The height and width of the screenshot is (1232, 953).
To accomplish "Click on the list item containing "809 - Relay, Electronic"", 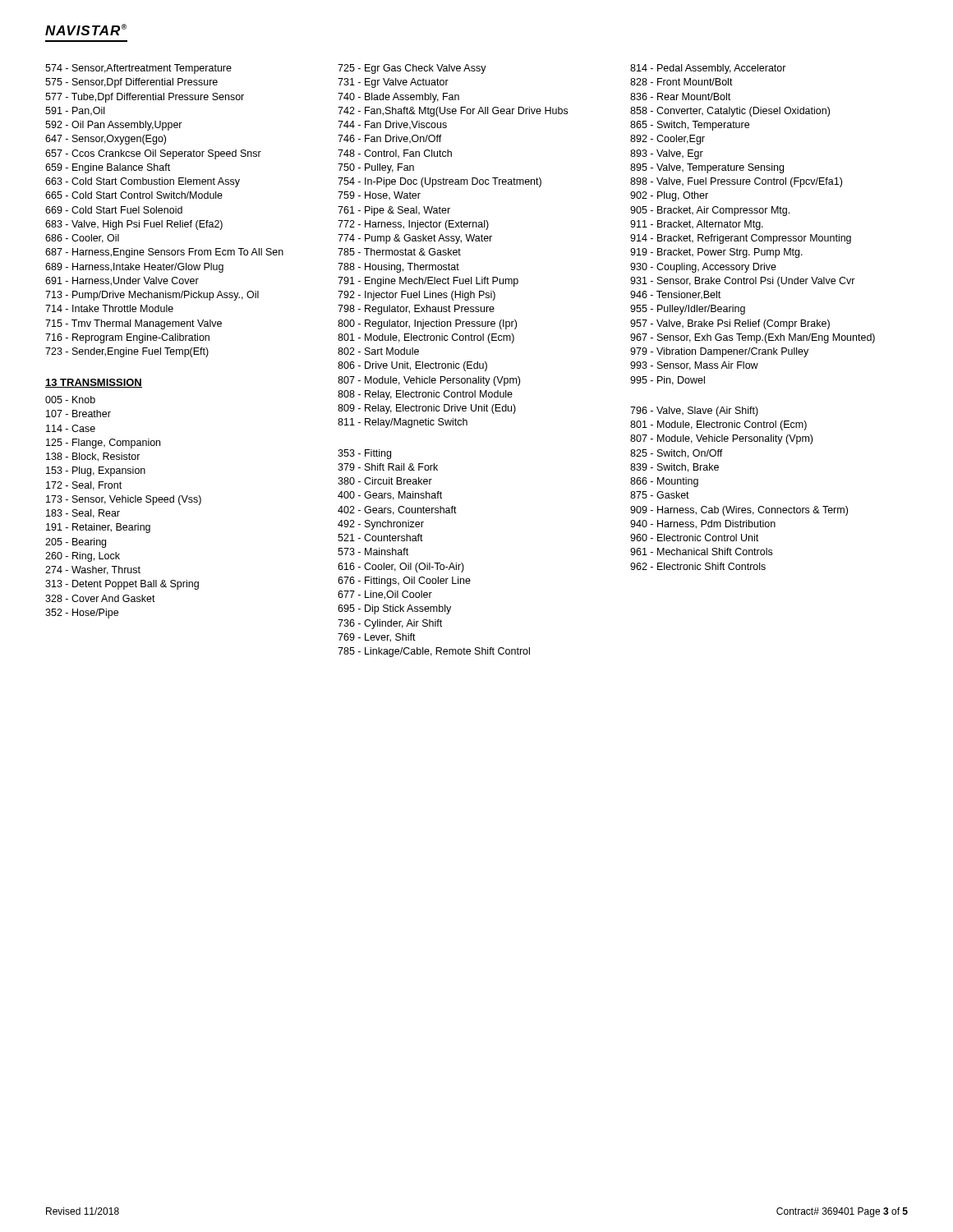I will coord(427,408).
